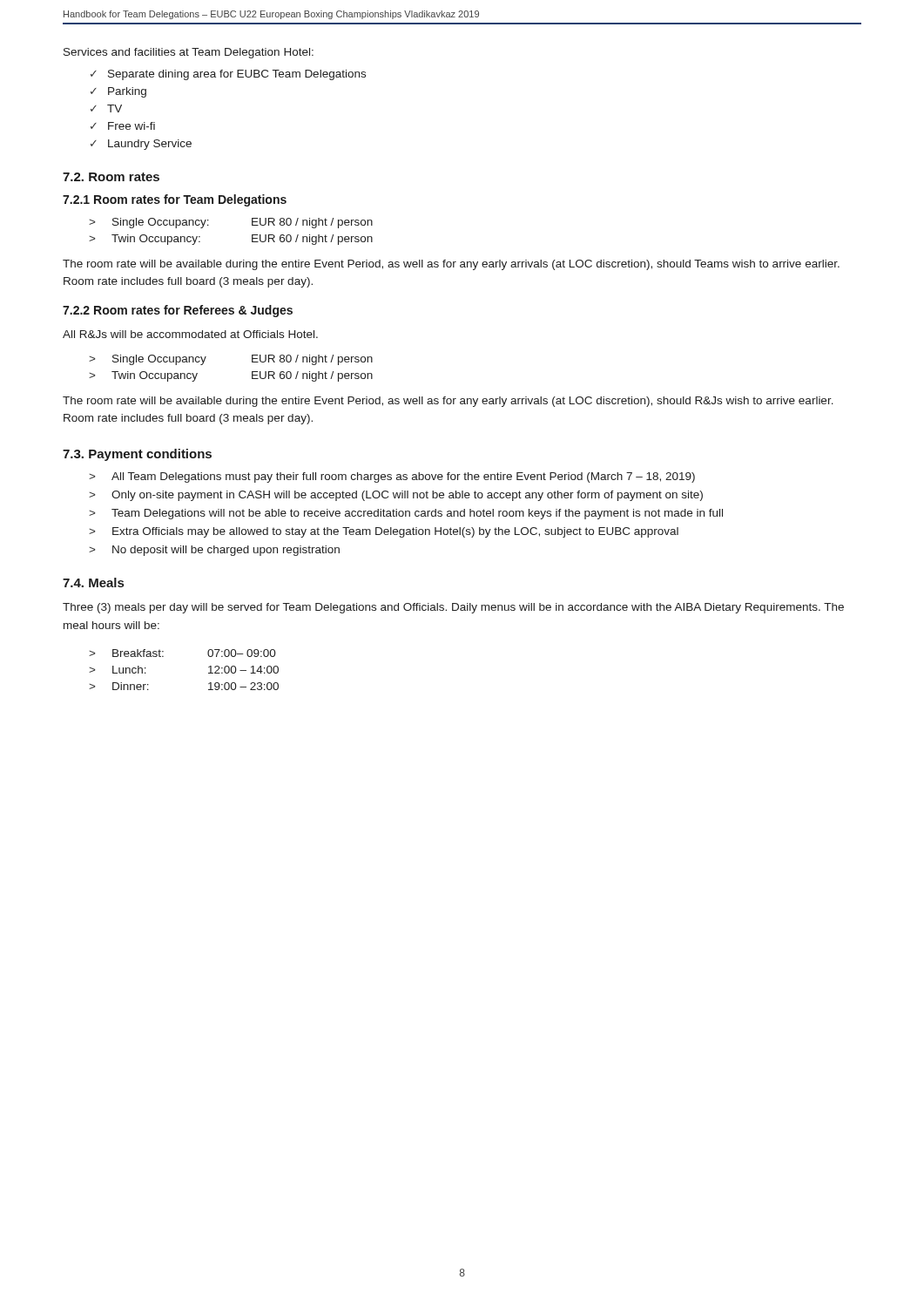Point to the text block starting "Three (3) meals per day will be served"

tap(453, 616)
